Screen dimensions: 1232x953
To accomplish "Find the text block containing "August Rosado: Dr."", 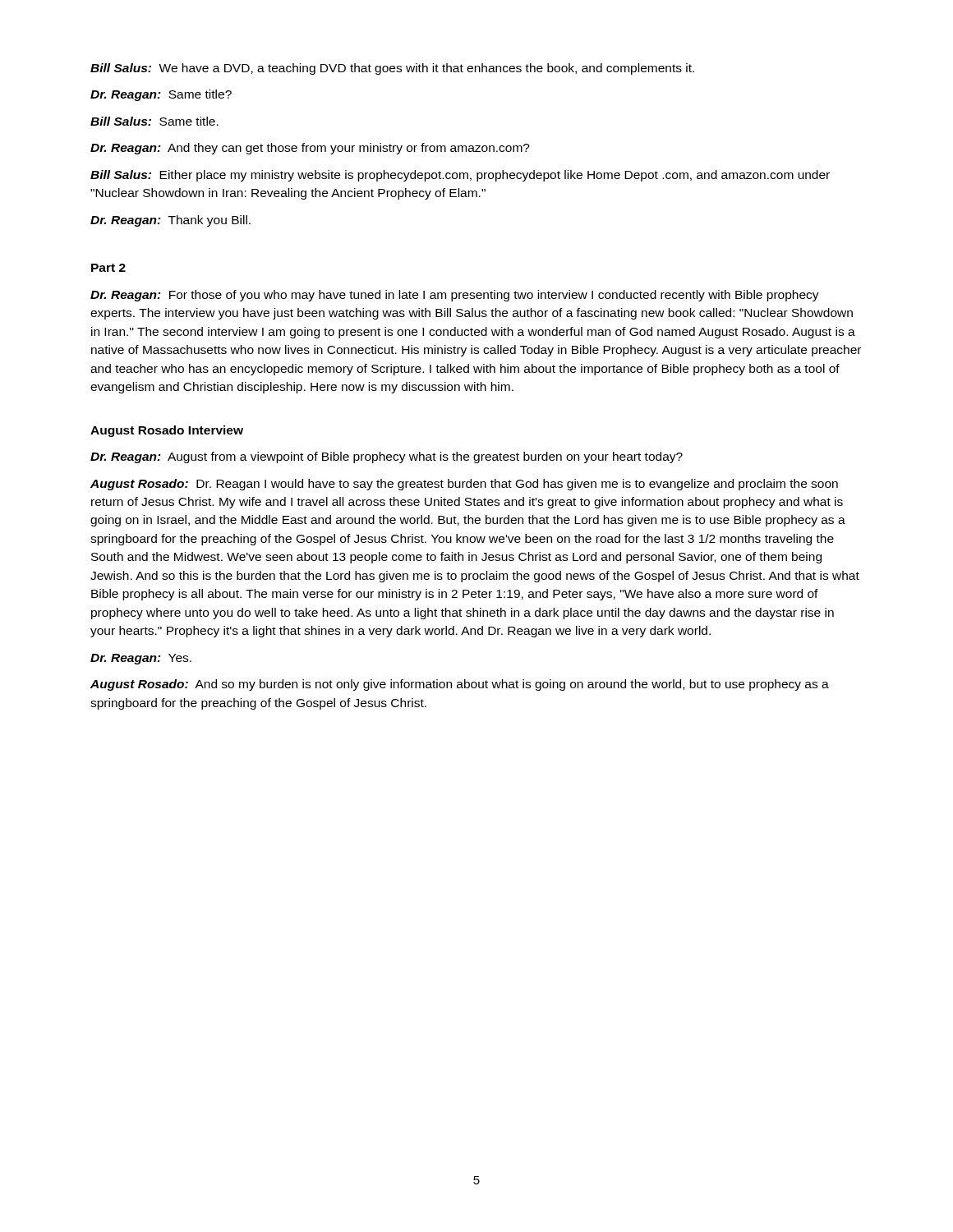I will [476, 557].
